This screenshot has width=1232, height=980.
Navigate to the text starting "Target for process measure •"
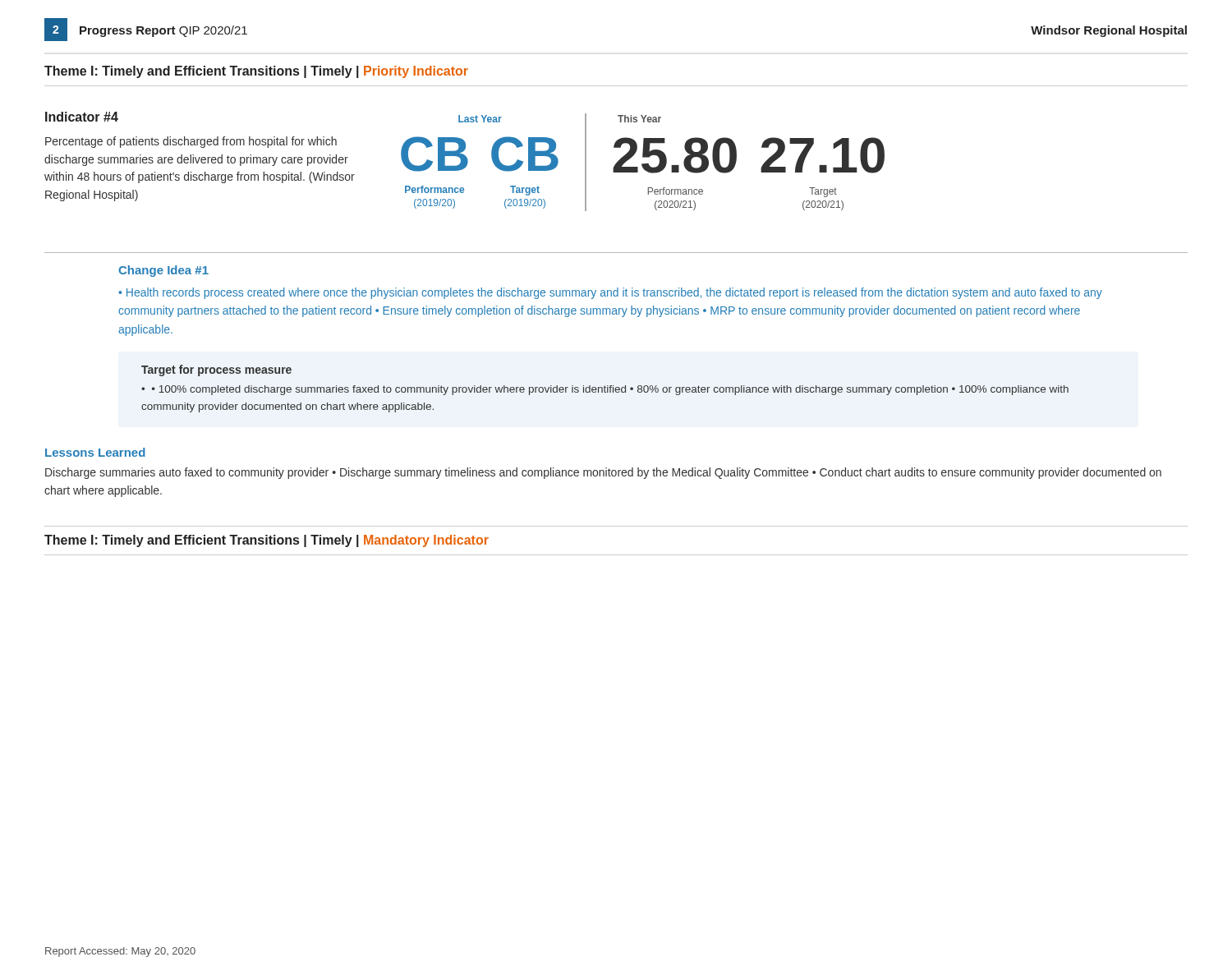(628, 389)
